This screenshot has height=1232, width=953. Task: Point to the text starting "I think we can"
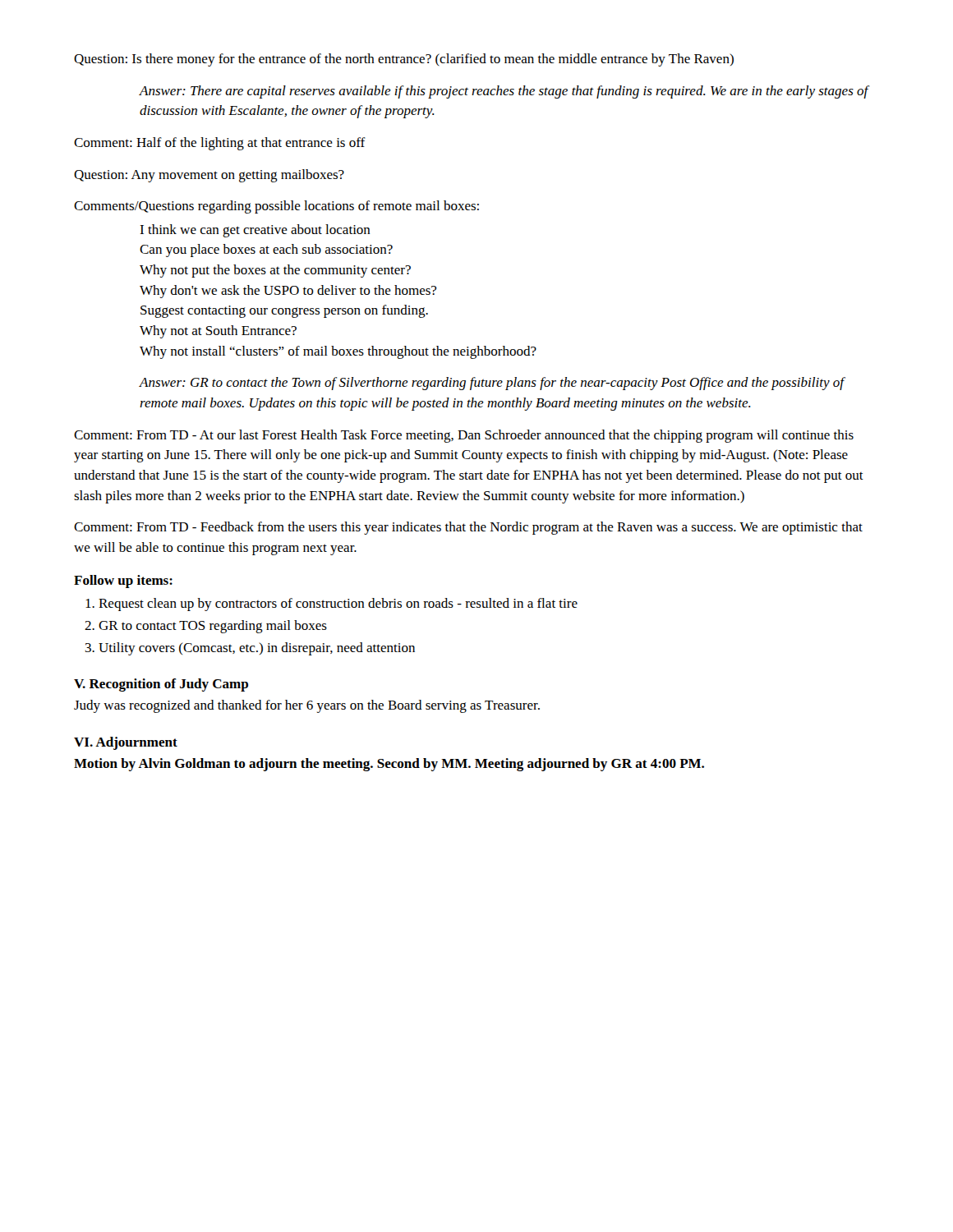click(255, 231)
